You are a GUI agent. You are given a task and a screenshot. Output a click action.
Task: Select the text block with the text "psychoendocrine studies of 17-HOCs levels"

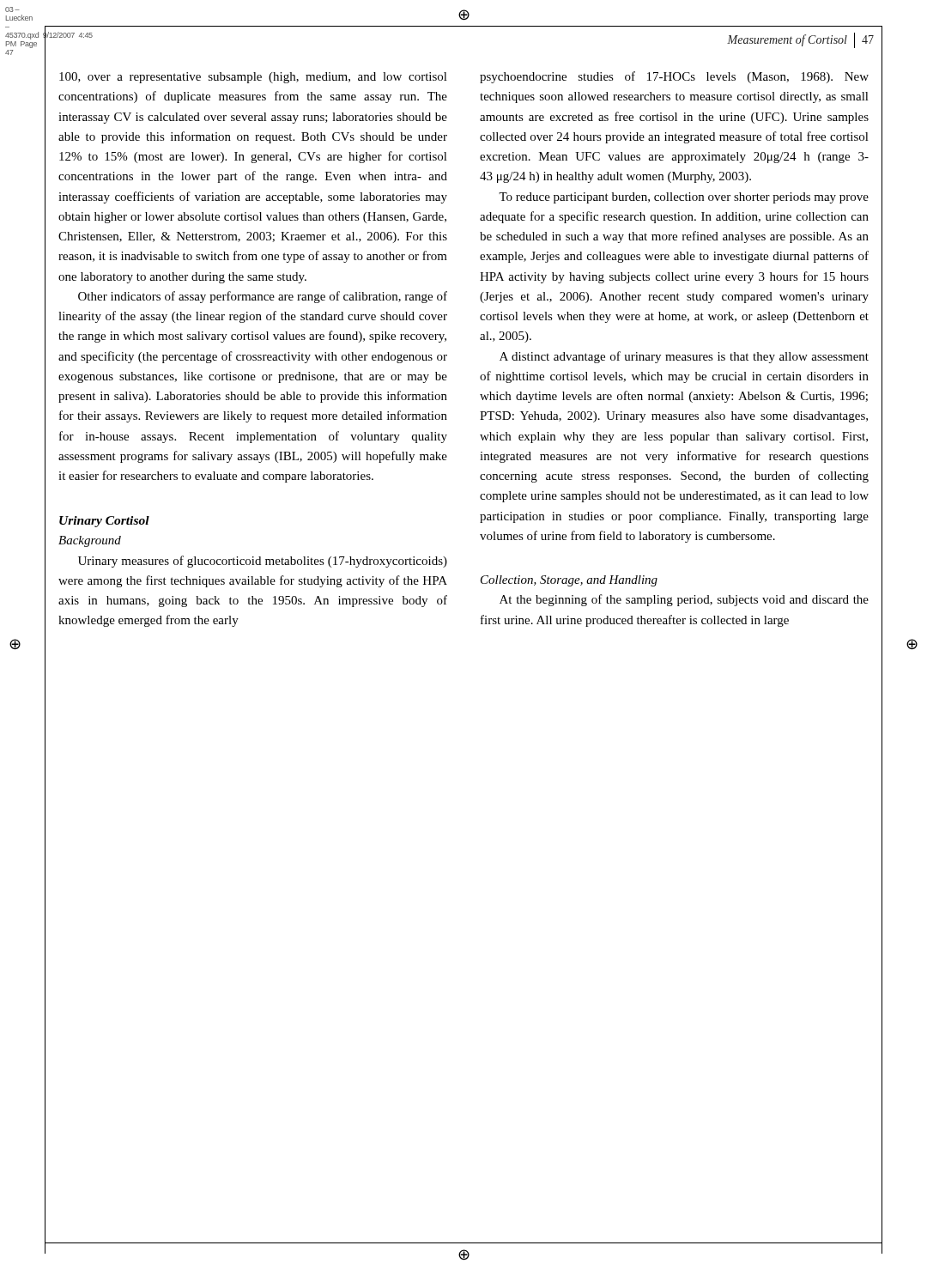(674, 127)
